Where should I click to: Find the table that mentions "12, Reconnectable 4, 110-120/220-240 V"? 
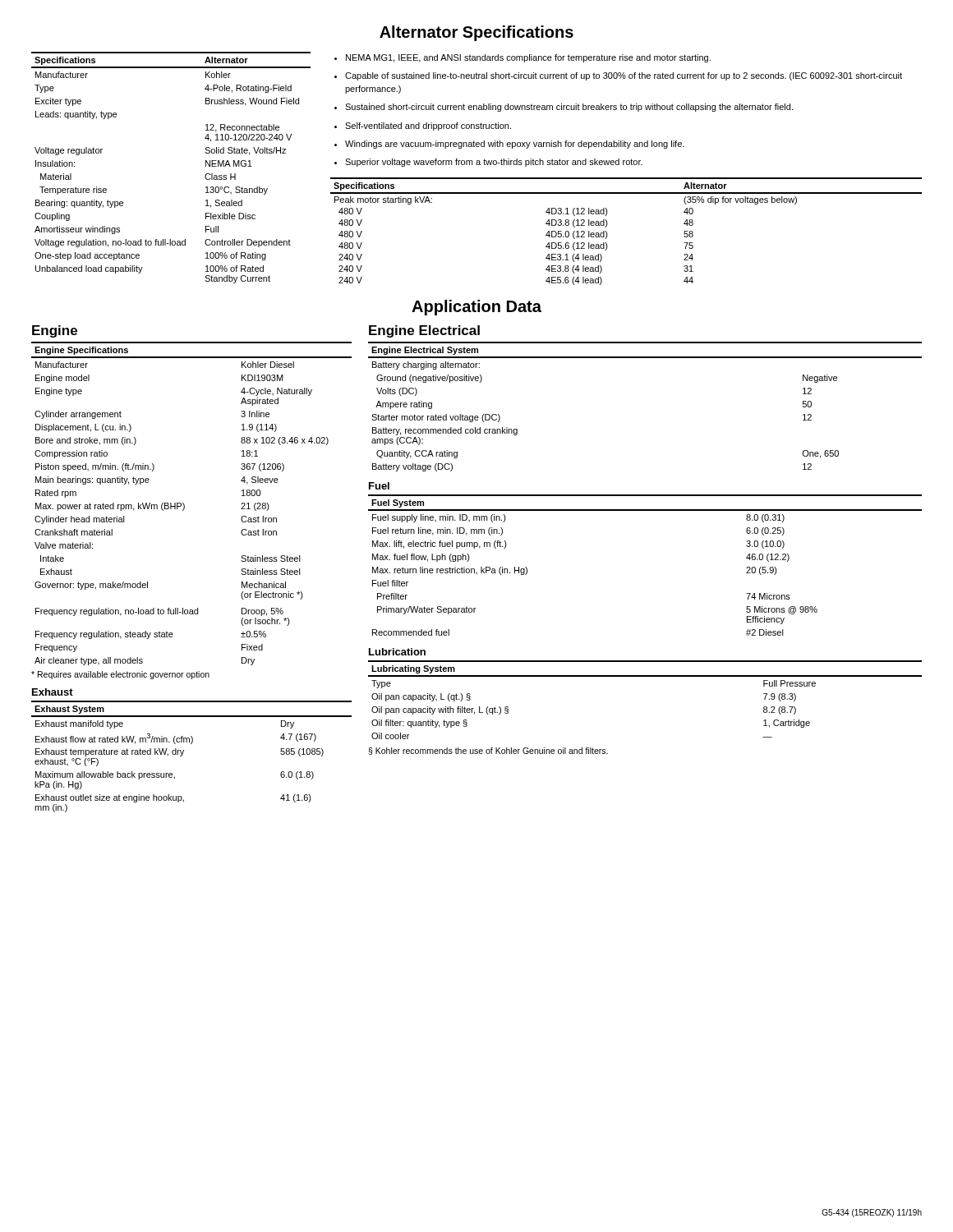coord(171,168)
